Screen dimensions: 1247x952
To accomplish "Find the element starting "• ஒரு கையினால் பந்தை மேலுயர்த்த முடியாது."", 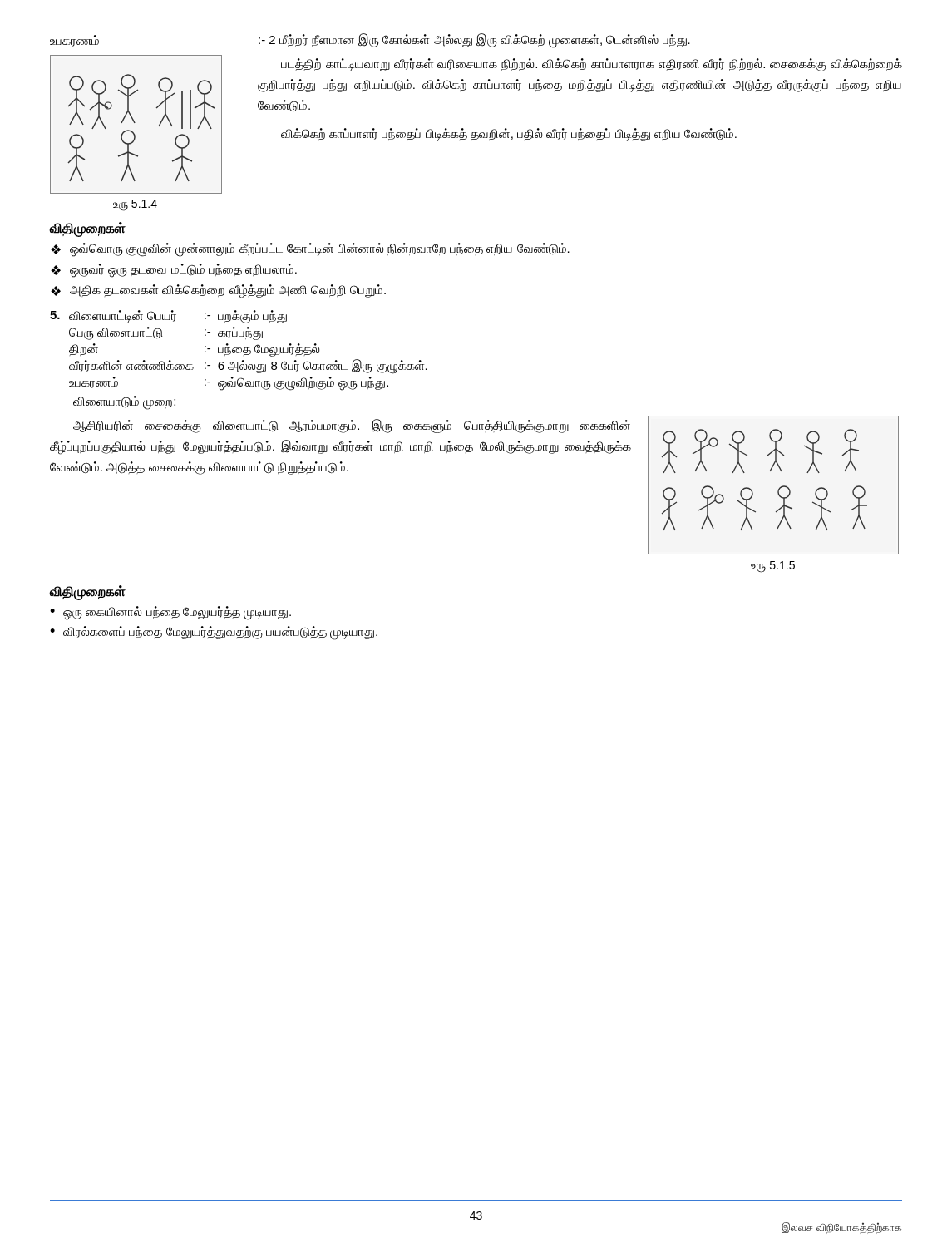I will click(171, 612).
